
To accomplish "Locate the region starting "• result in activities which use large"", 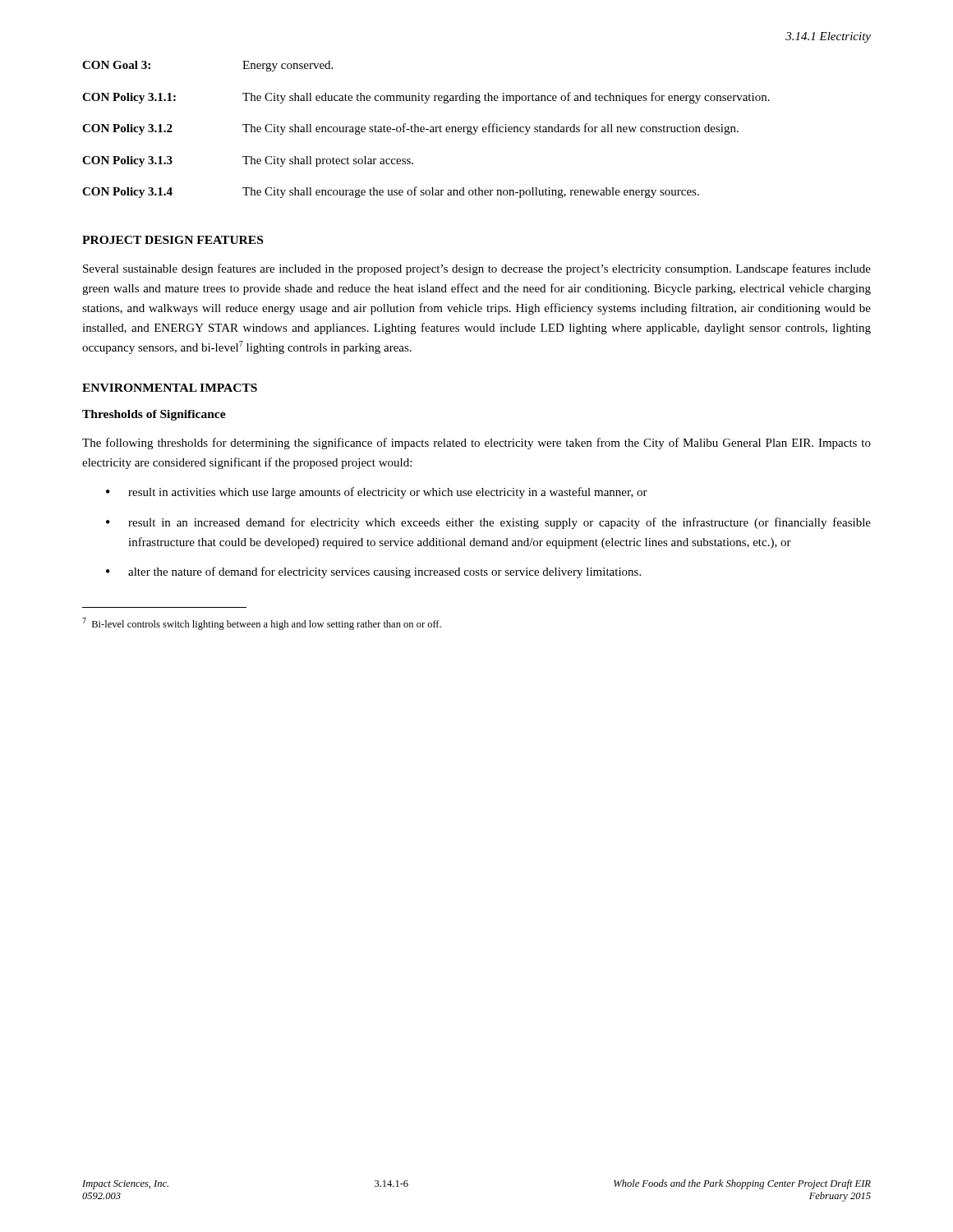I will [488, 492].
